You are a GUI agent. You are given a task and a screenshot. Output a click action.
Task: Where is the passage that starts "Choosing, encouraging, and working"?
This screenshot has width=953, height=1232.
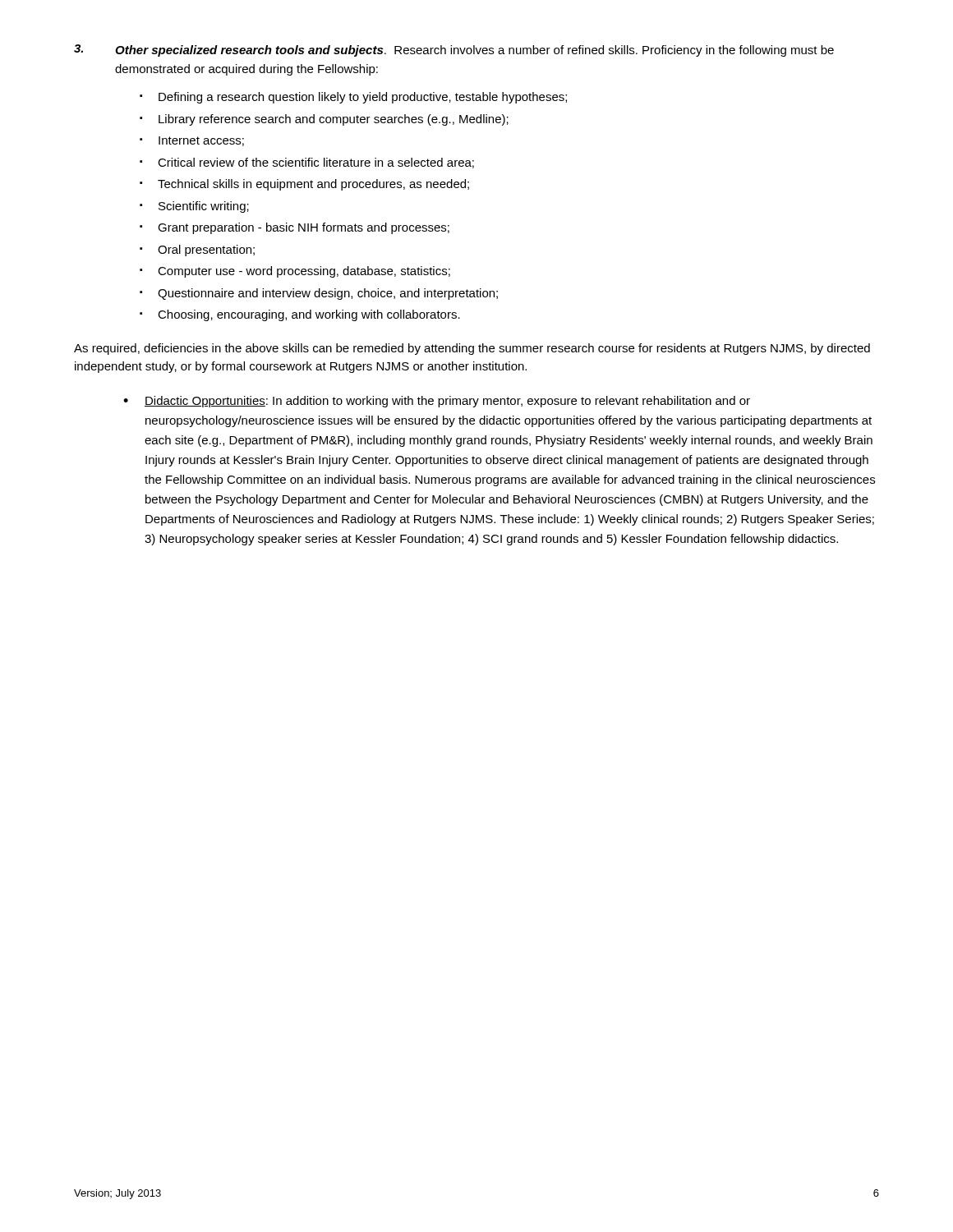click(309, 314)
